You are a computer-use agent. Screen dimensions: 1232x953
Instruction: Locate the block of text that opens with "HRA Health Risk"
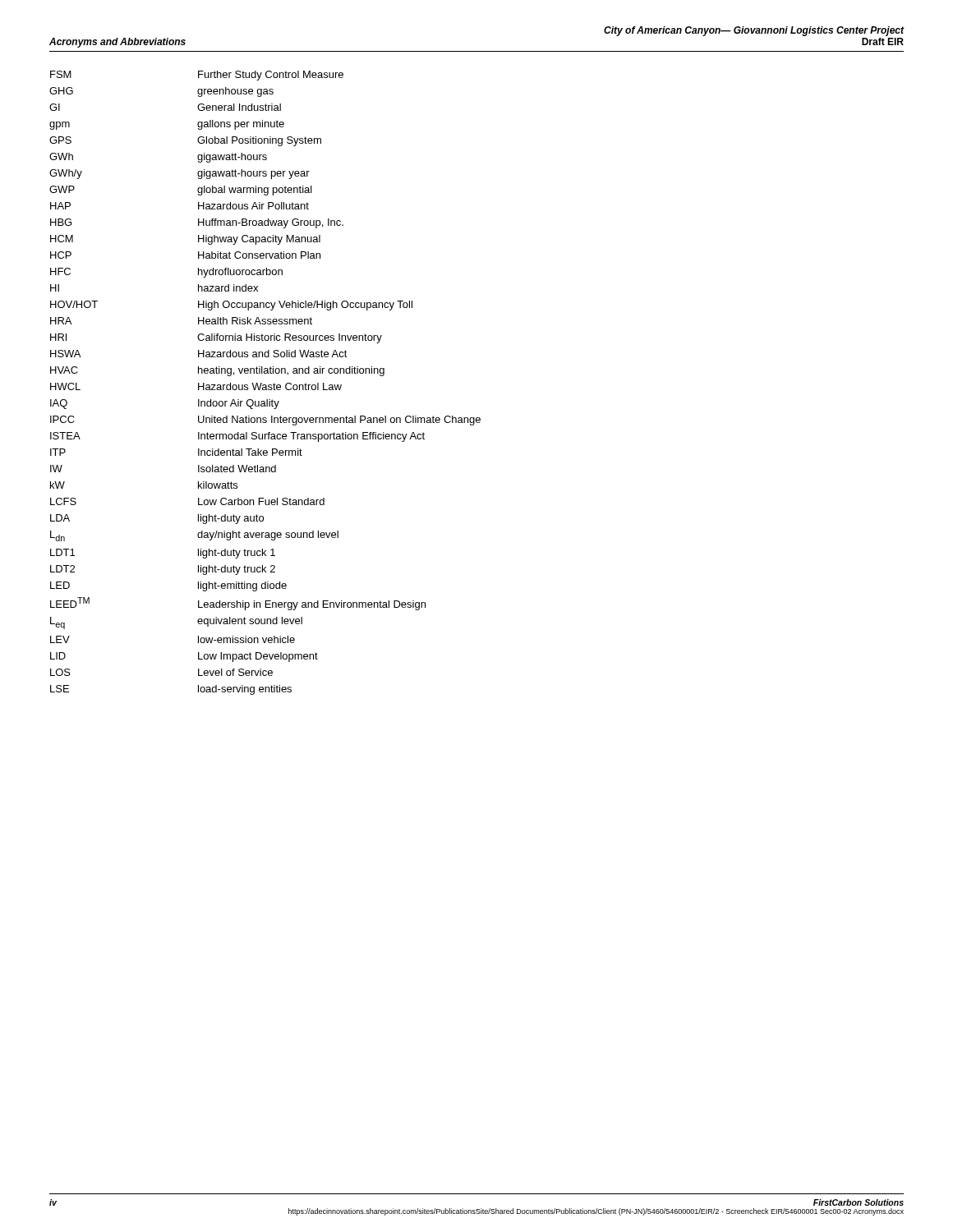60,321
